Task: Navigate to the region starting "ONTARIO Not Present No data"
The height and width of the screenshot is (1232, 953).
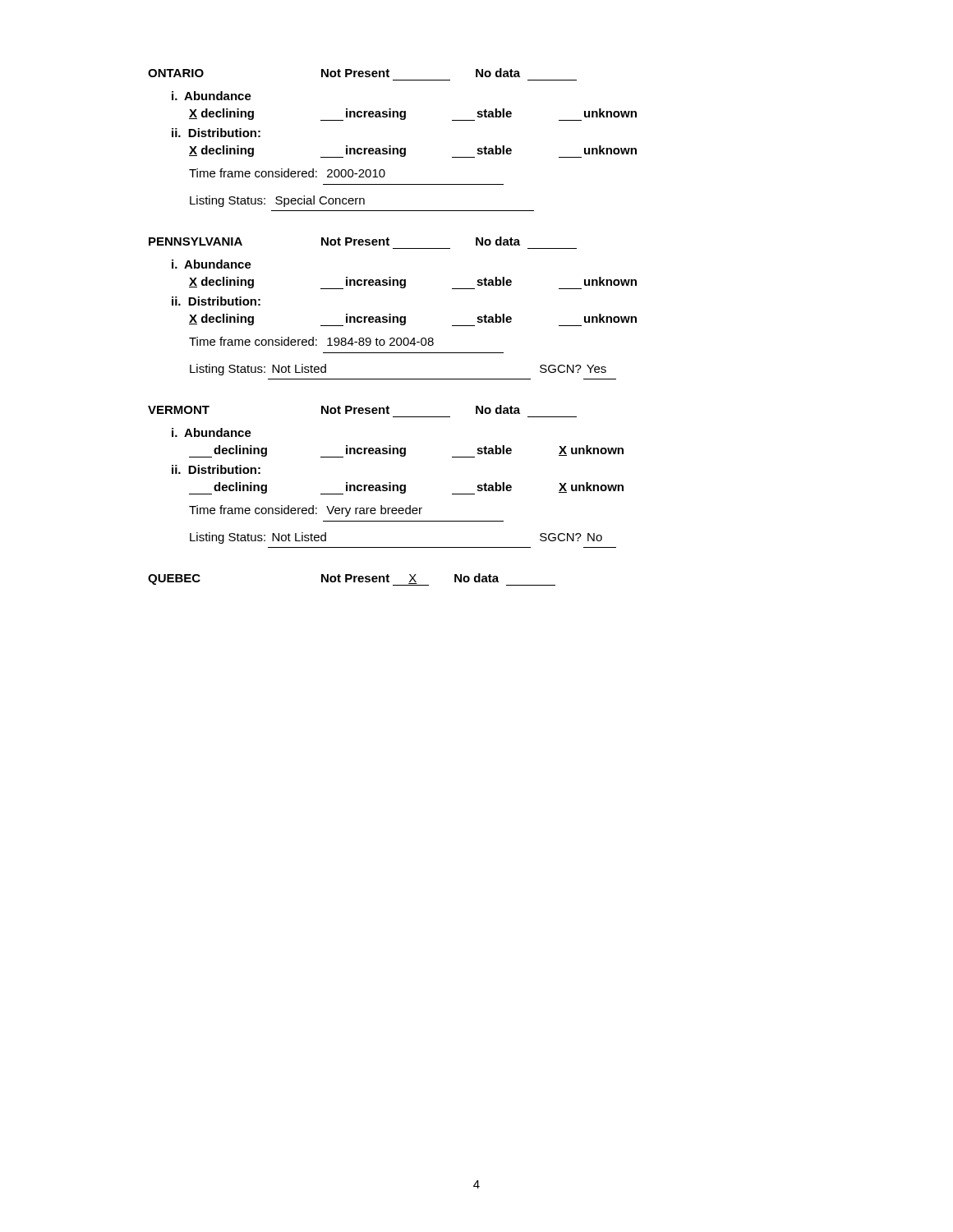Action: pos(362,73)
